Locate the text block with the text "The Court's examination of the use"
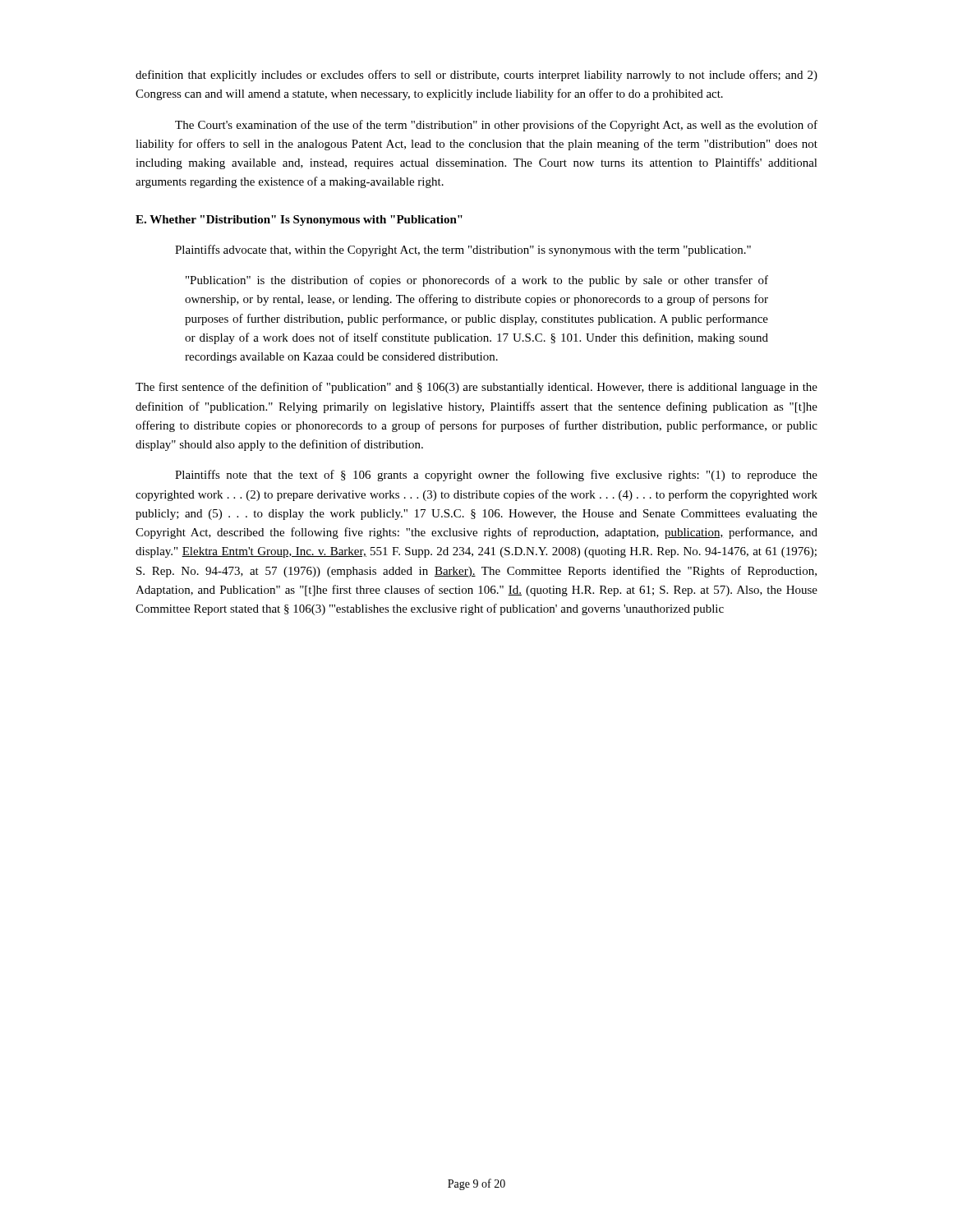This screenshot has height=1232, width=953. tap(476, 153)
